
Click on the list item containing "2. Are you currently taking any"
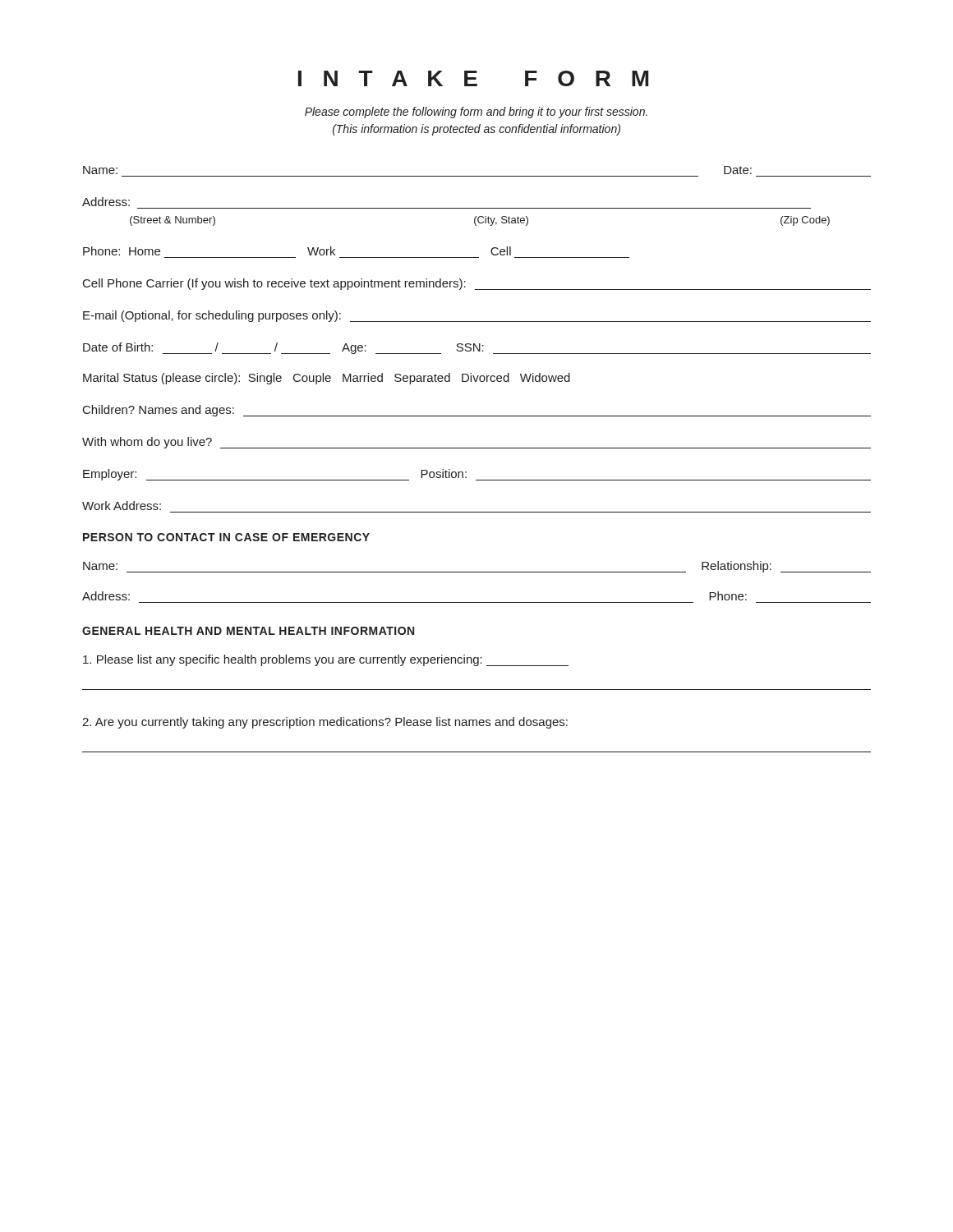click(476, 733)
